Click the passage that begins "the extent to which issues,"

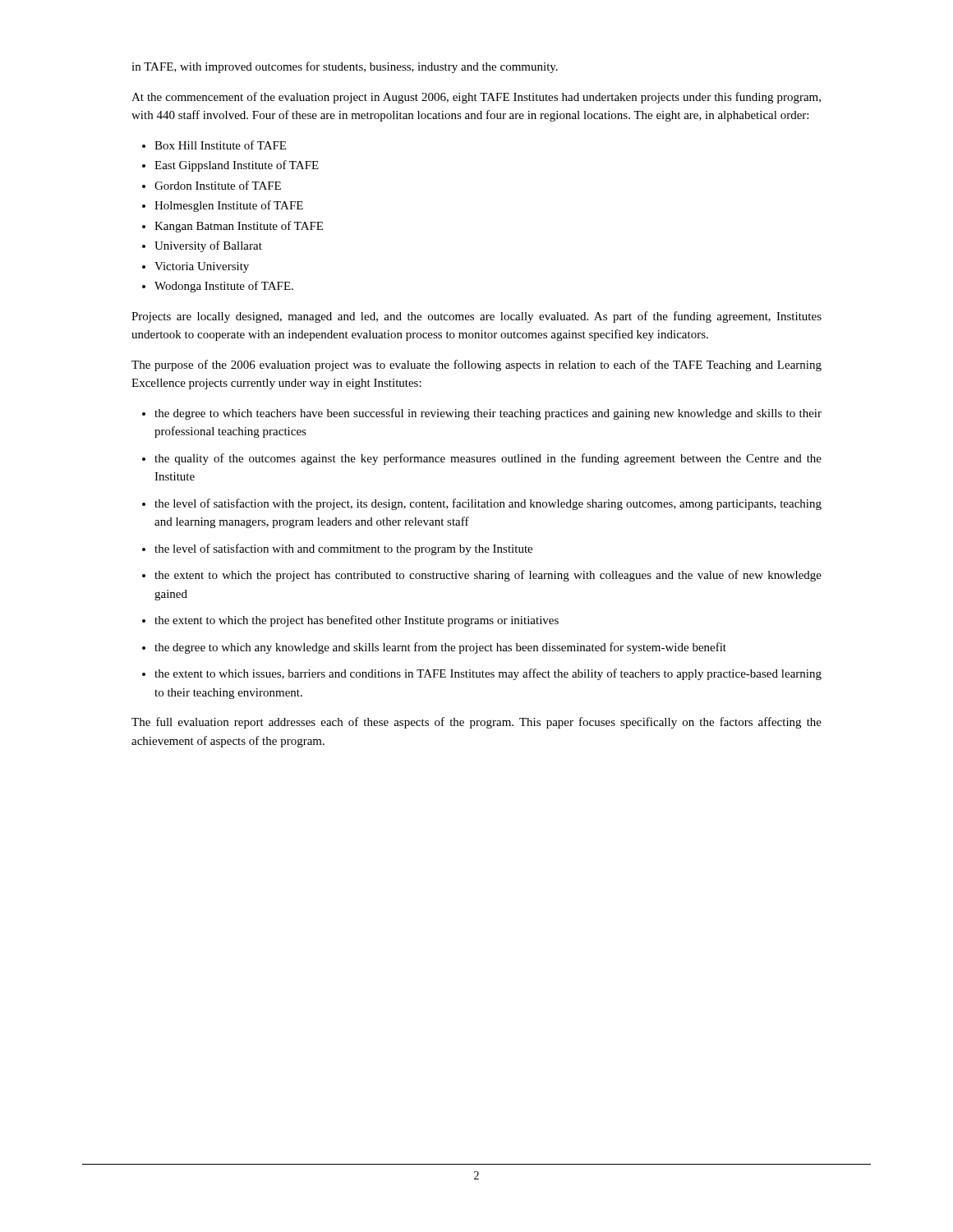pos(488,683)
